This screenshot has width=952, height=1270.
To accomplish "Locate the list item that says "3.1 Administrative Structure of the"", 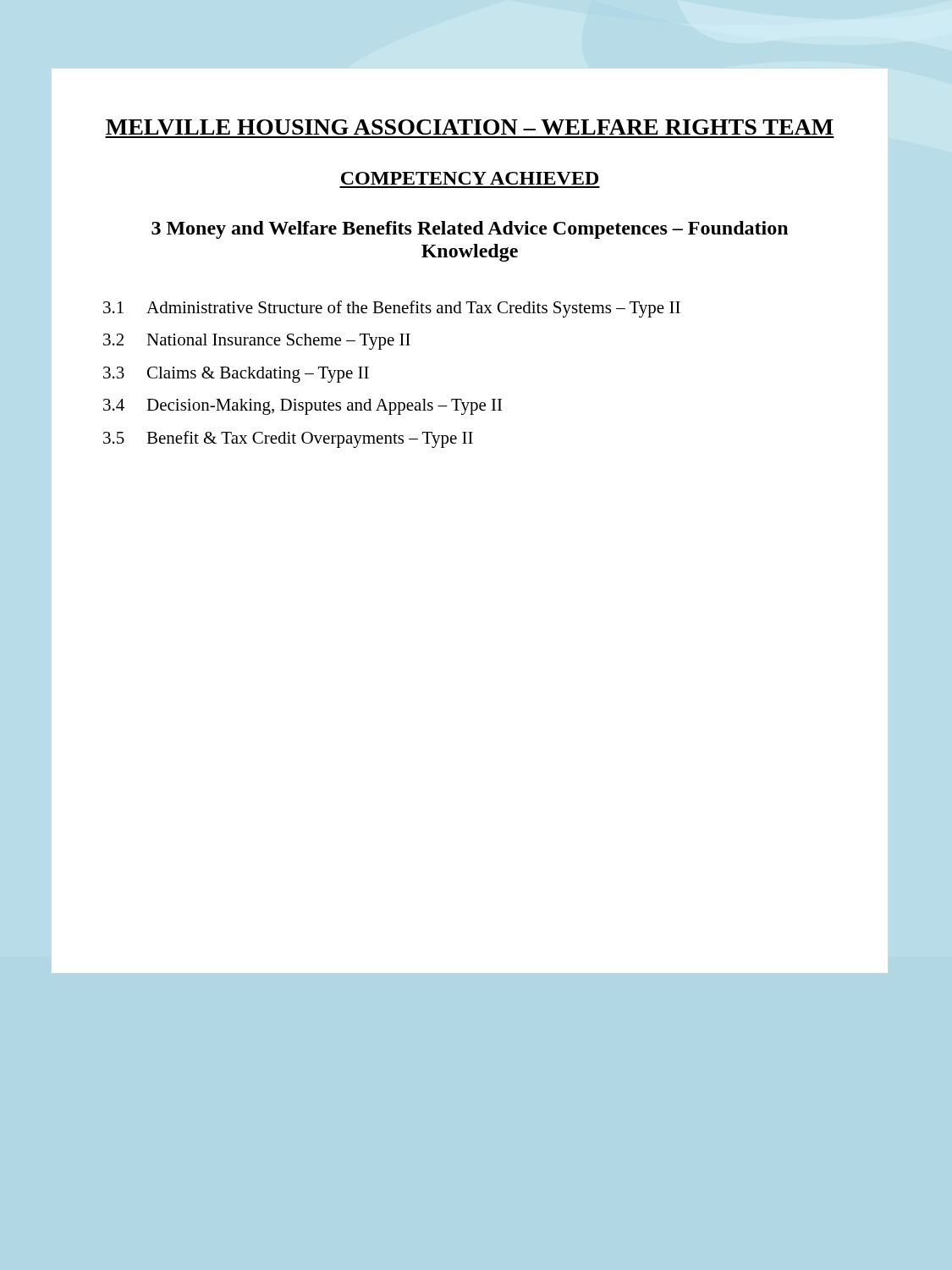I will point(470,307).
